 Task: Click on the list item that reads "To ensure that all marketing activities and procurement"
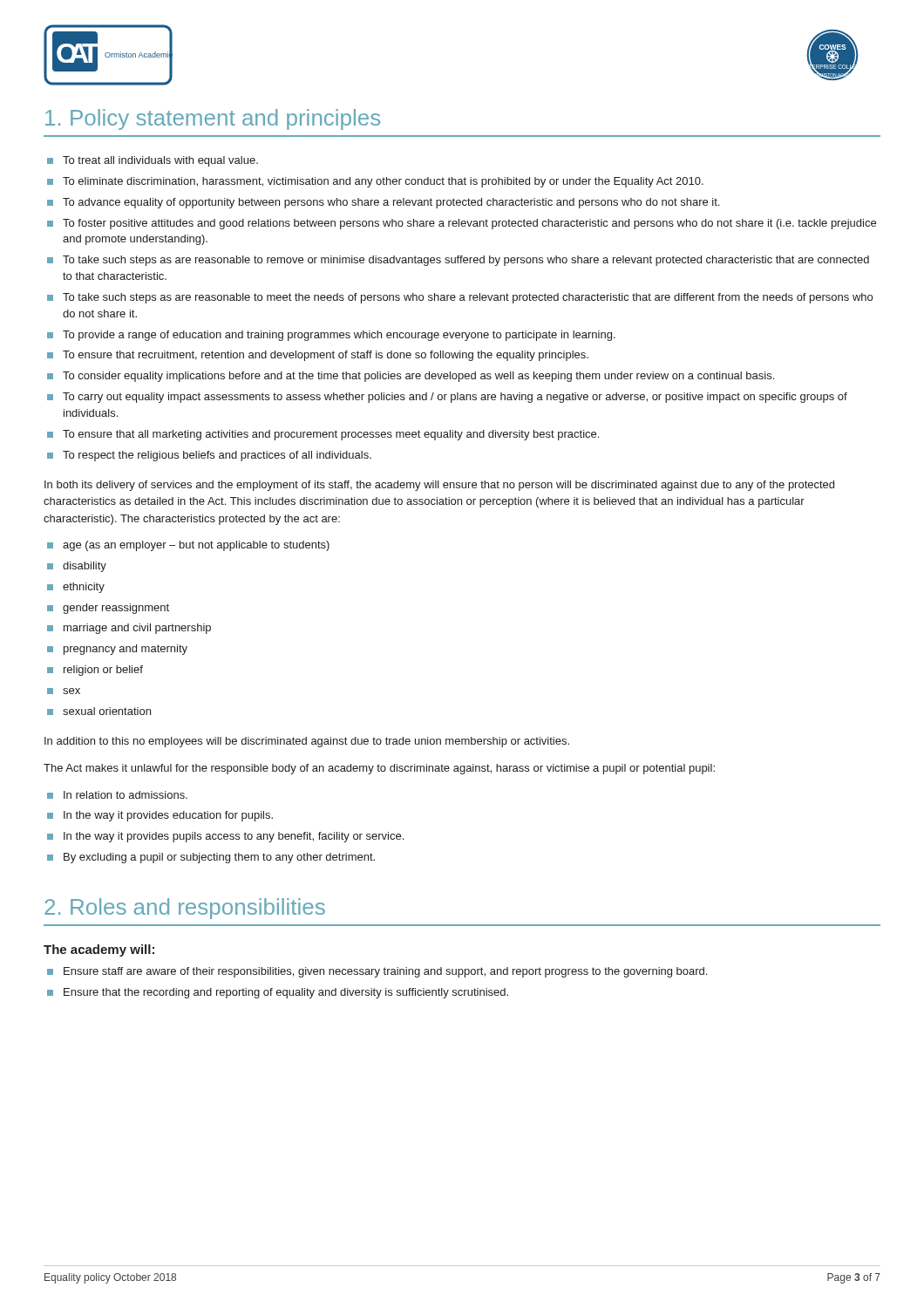tap(331, 434)
